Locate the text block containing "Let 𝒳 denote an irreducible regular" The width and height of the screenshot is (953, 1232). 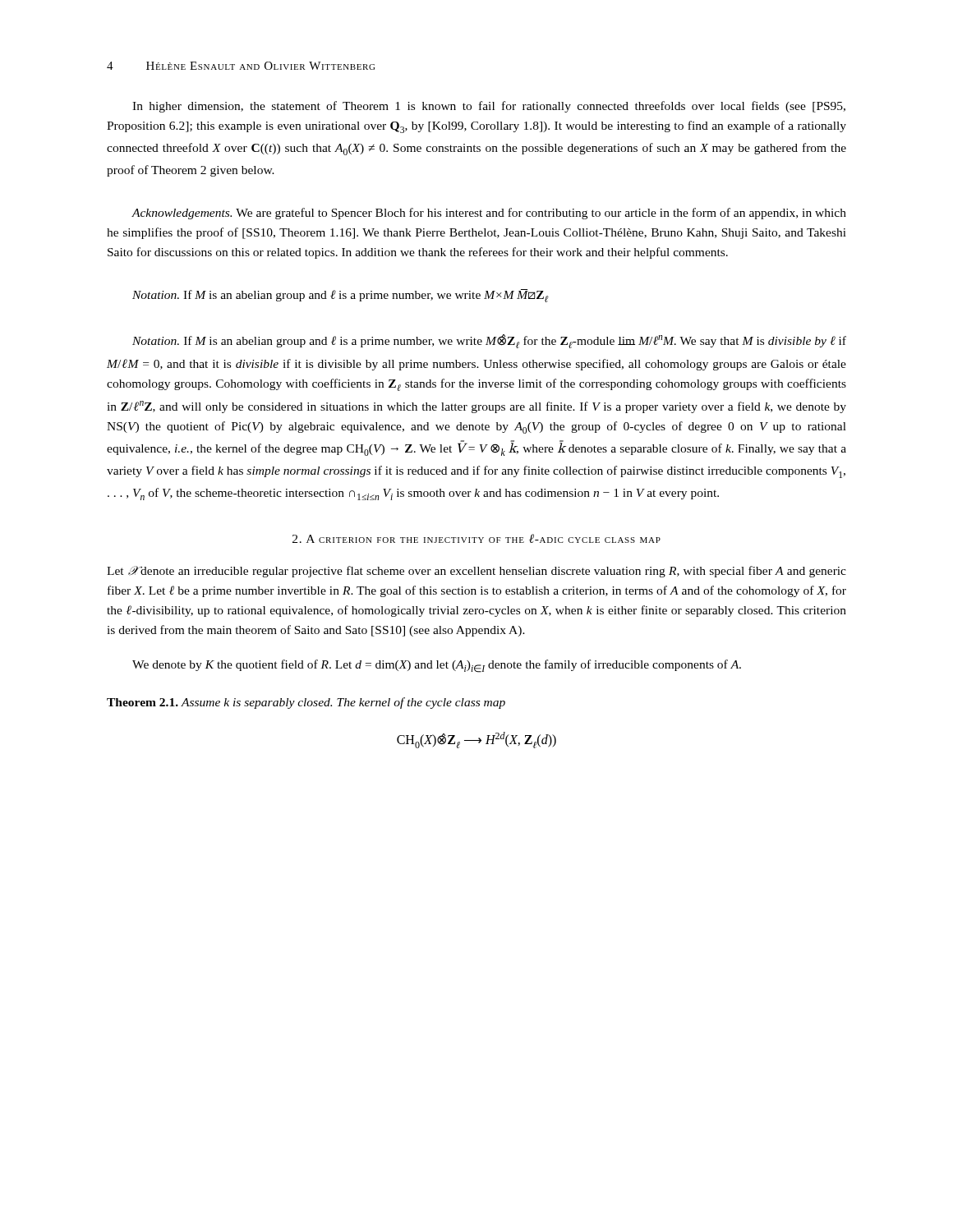pyautogui.click(x=476, y=601)
